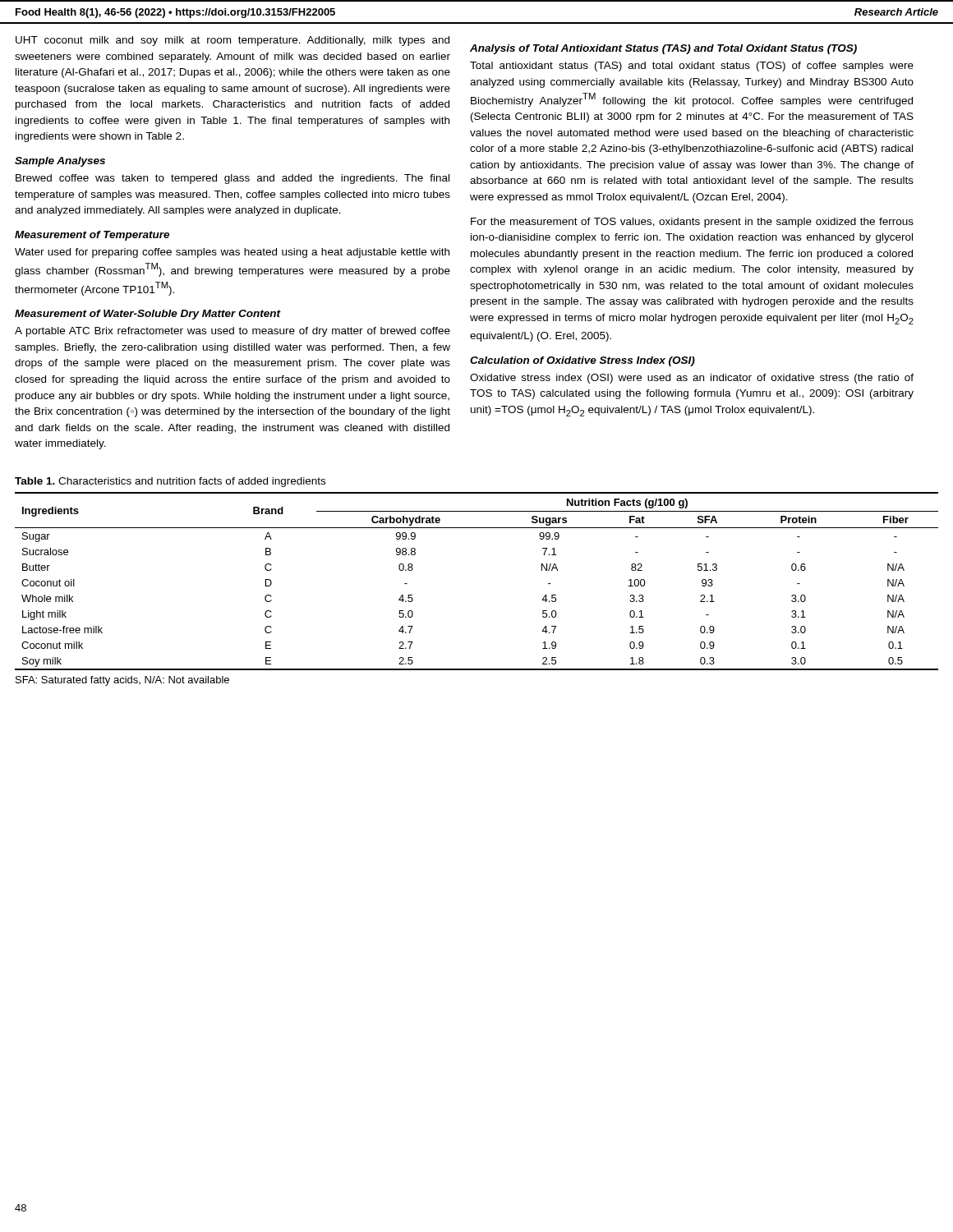Click on the footnote that reads "SFA: Saturated fatty acids, N/A: Not"
This screenshot has width=953, height=1232.
(122, 679)
